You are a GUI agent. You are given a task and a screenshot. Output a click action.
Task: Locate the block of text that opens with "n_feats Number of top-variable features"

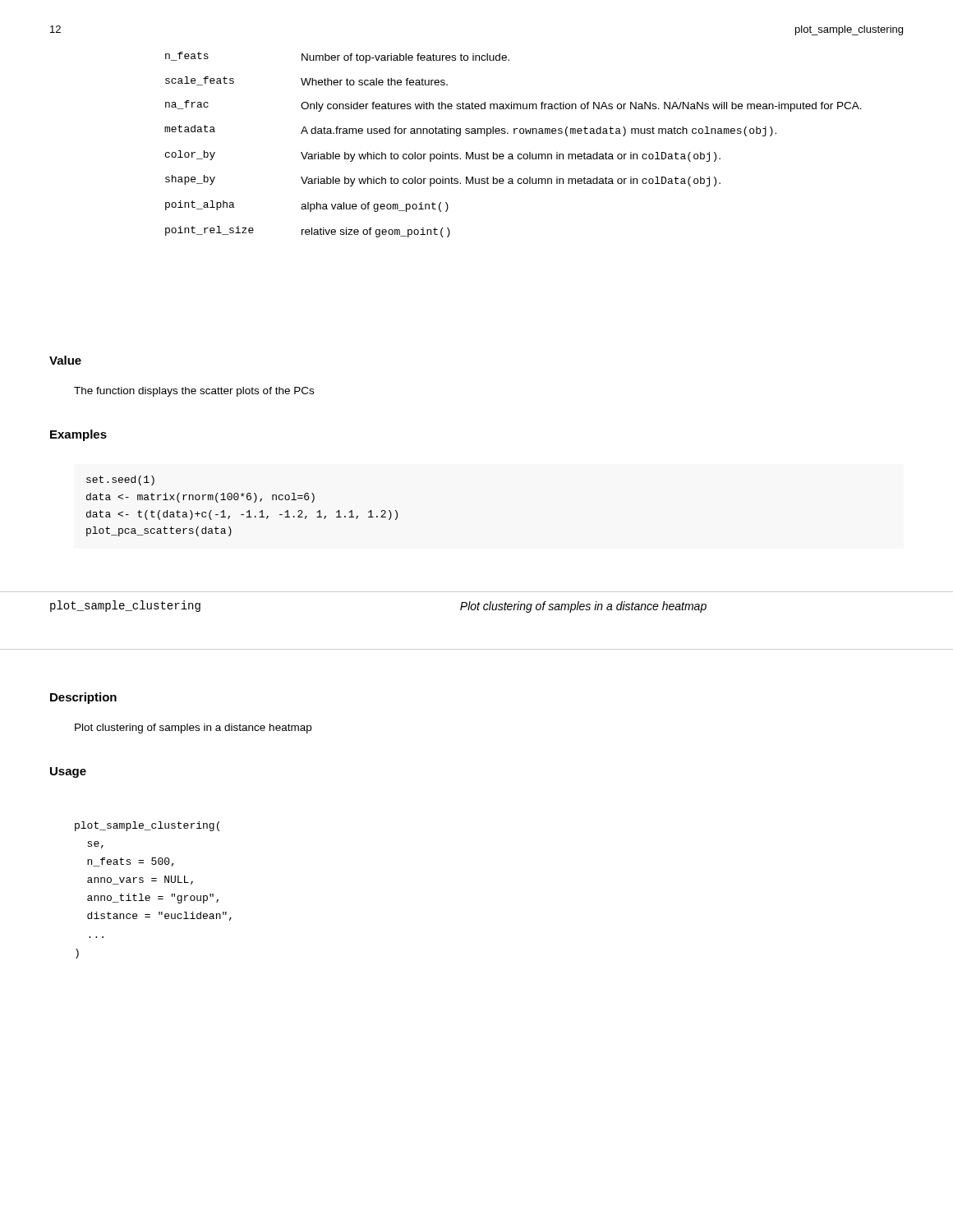[337, 57]
